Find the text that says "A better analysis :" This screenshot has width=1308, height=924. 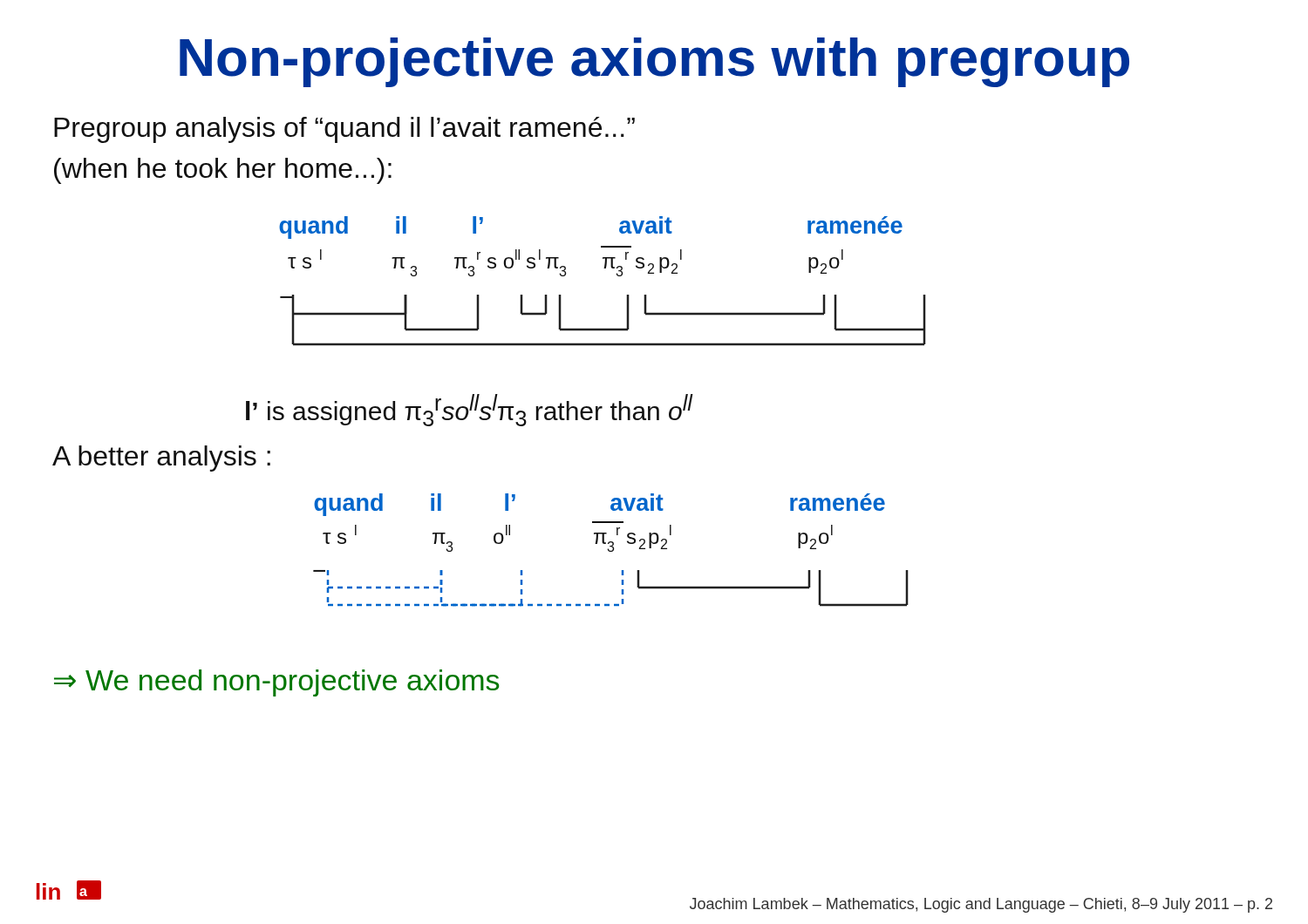(162, 456)
